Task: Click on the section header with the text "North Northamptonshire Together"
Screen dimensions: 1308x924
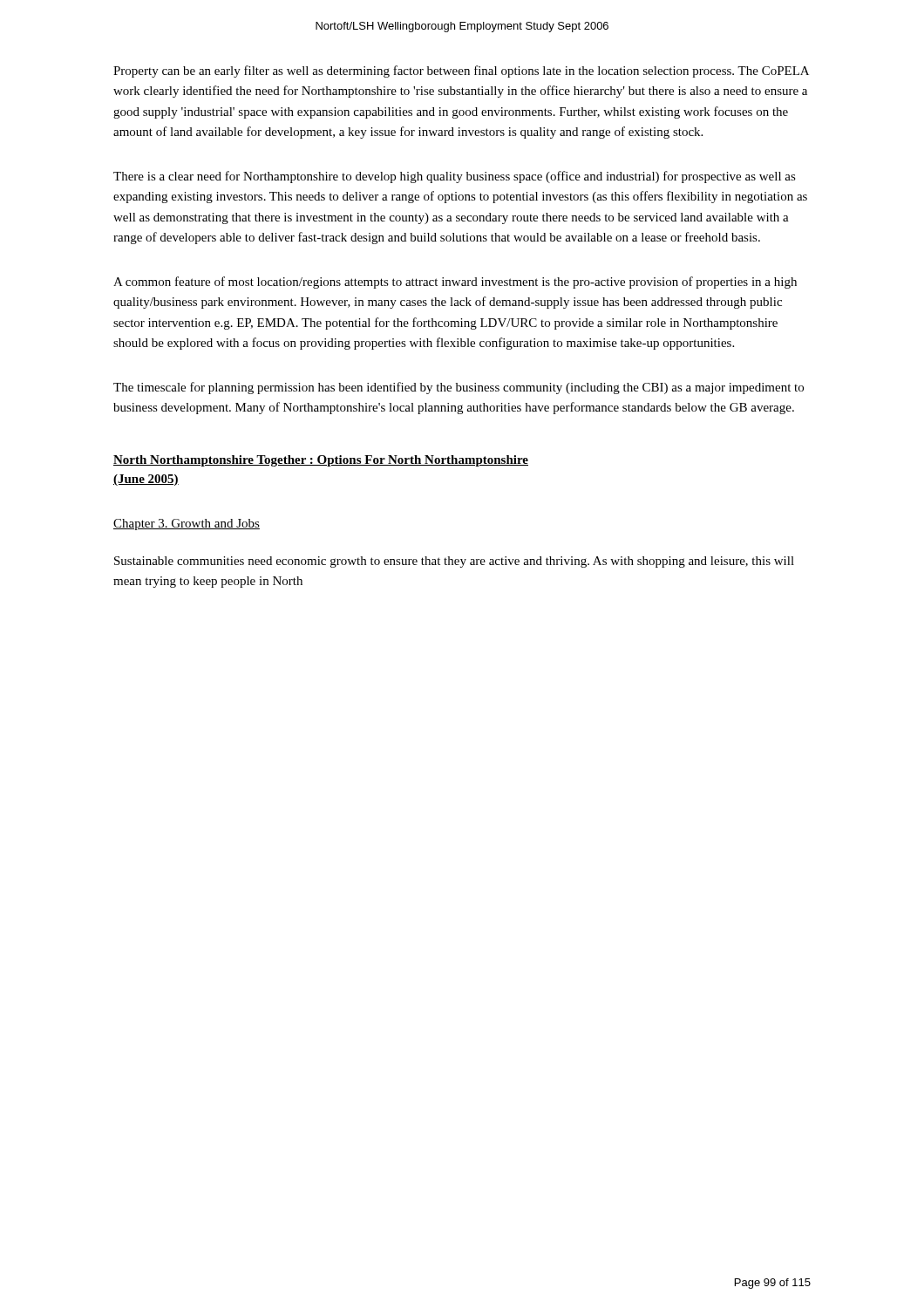Action: 321,469
